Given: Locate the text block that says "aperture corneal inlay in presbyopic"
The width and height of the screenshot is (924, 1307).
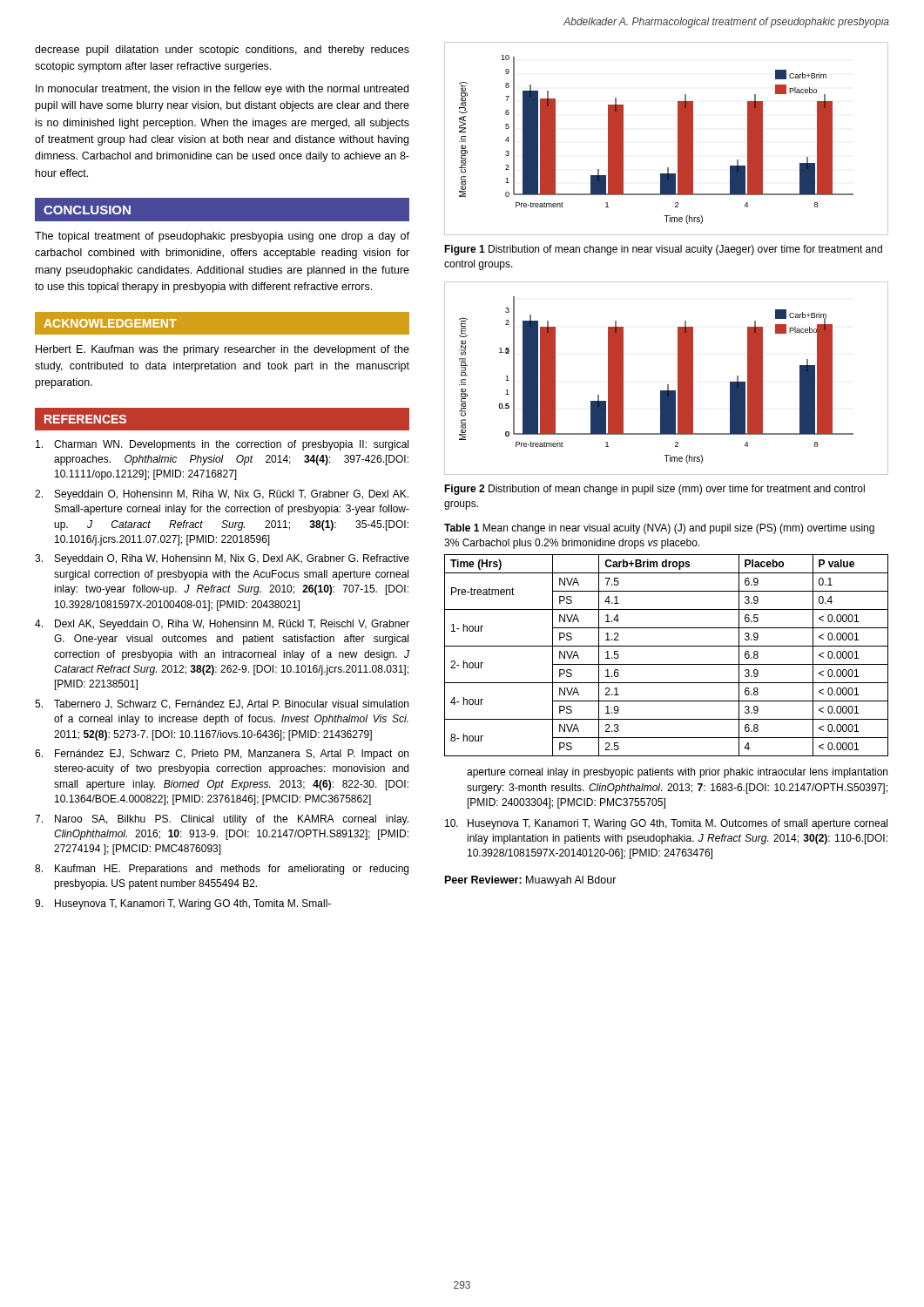Looking at the screenshot, I should 666,788.
